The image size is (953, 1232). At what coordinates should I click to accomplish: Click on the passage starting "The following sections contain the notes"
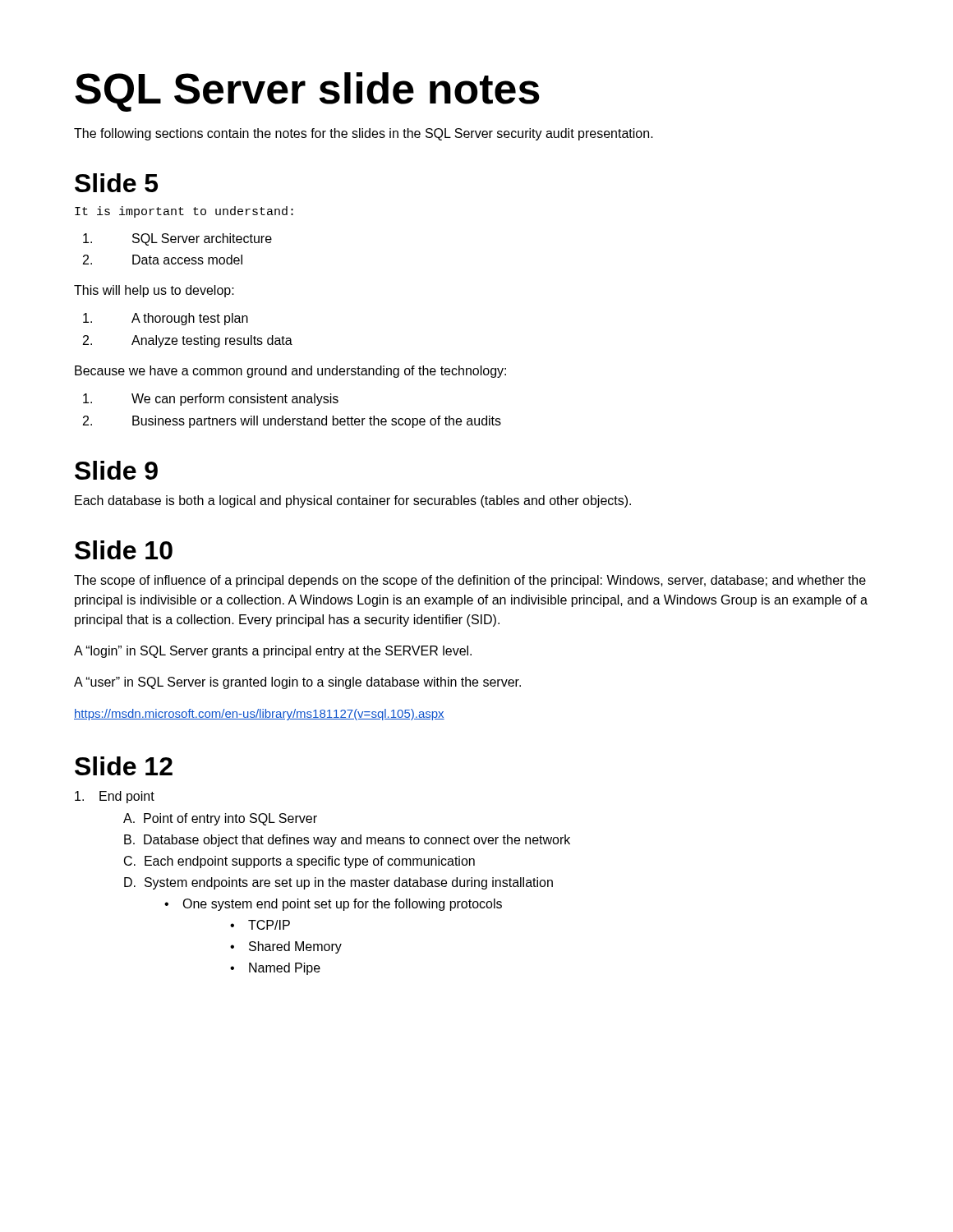(364, 134)
